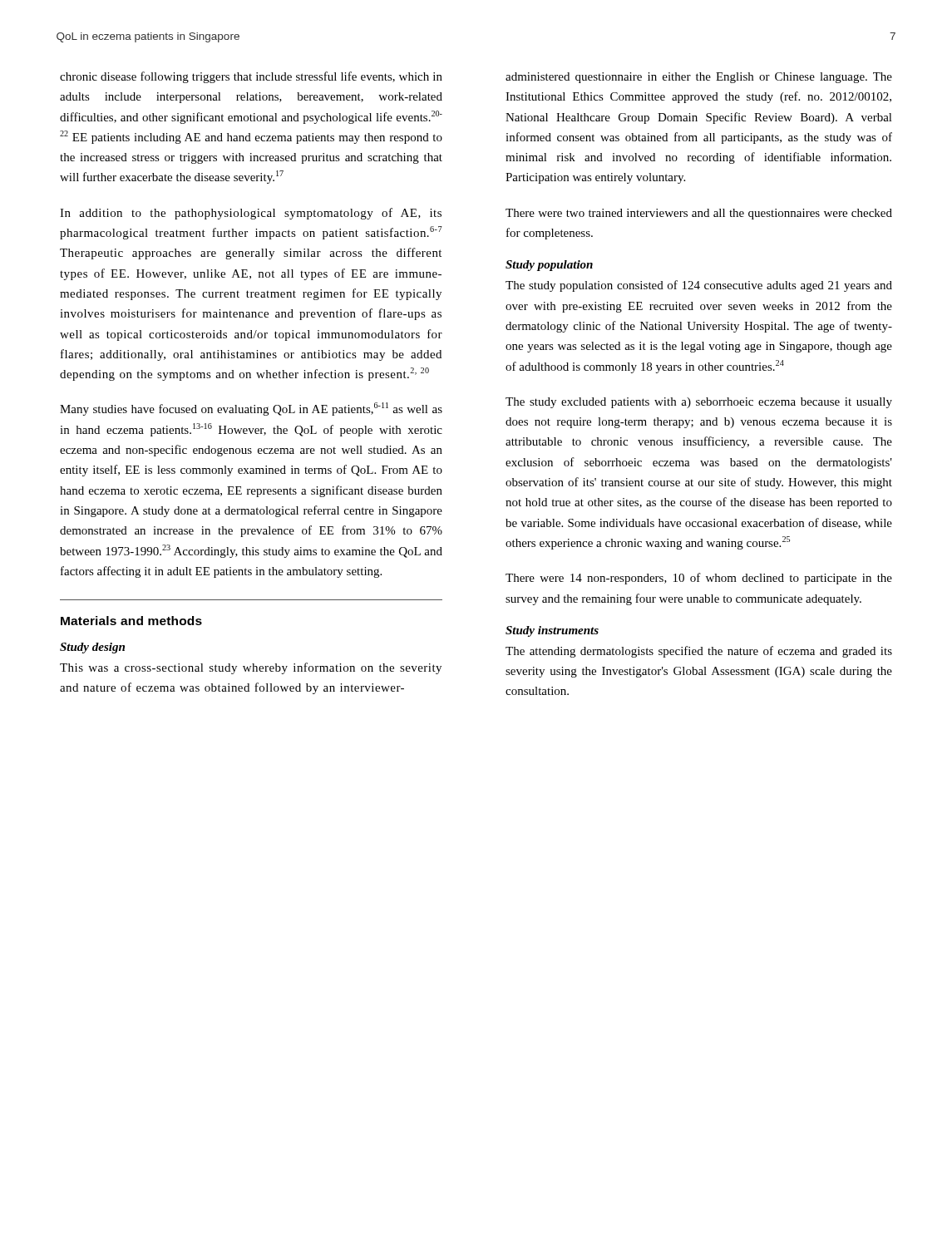Point to "Study instruments"

tap(552, 630)
